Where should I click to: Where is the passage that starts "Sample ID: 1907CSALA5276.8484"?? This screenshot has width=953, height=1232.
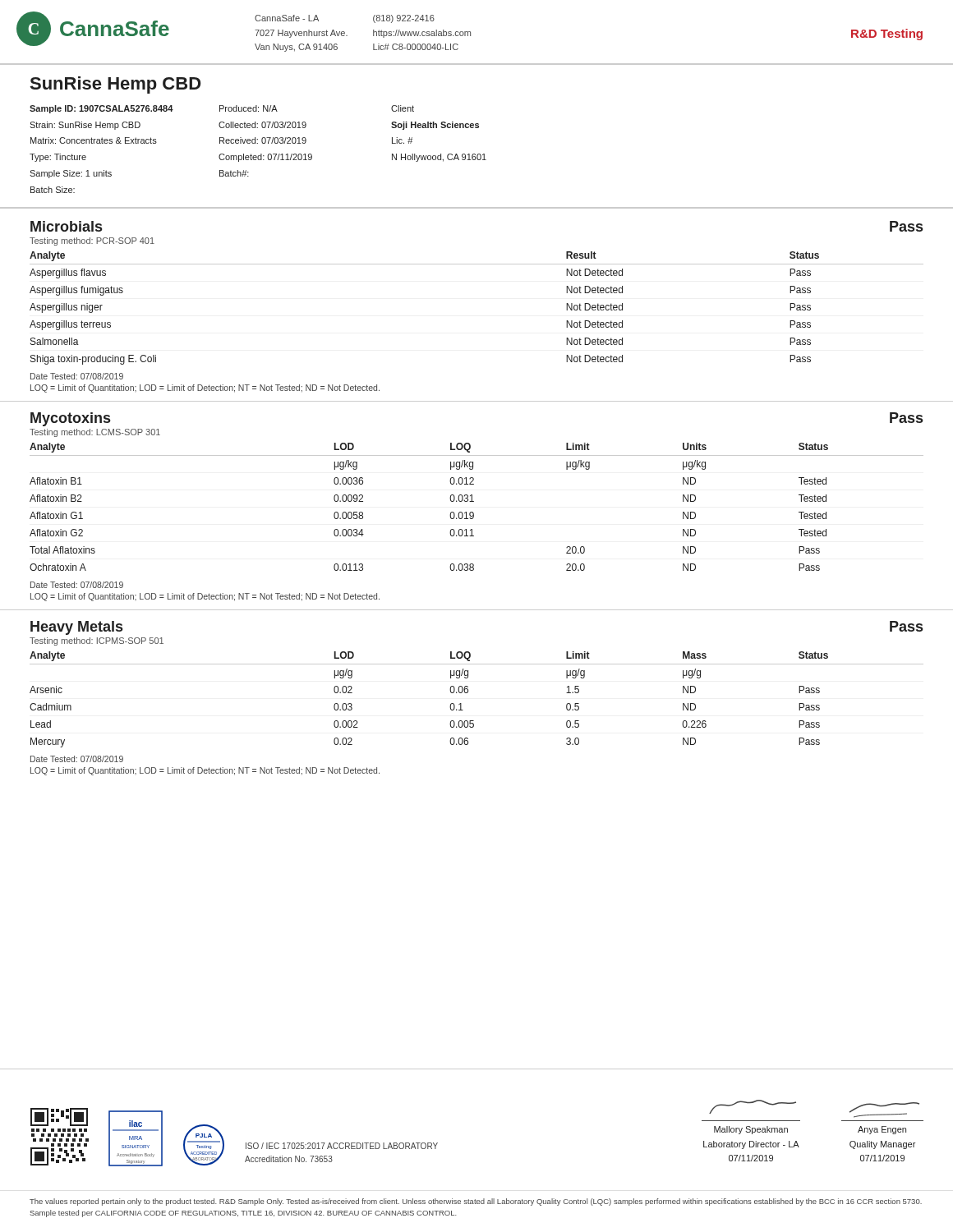[x=258, y=150]
